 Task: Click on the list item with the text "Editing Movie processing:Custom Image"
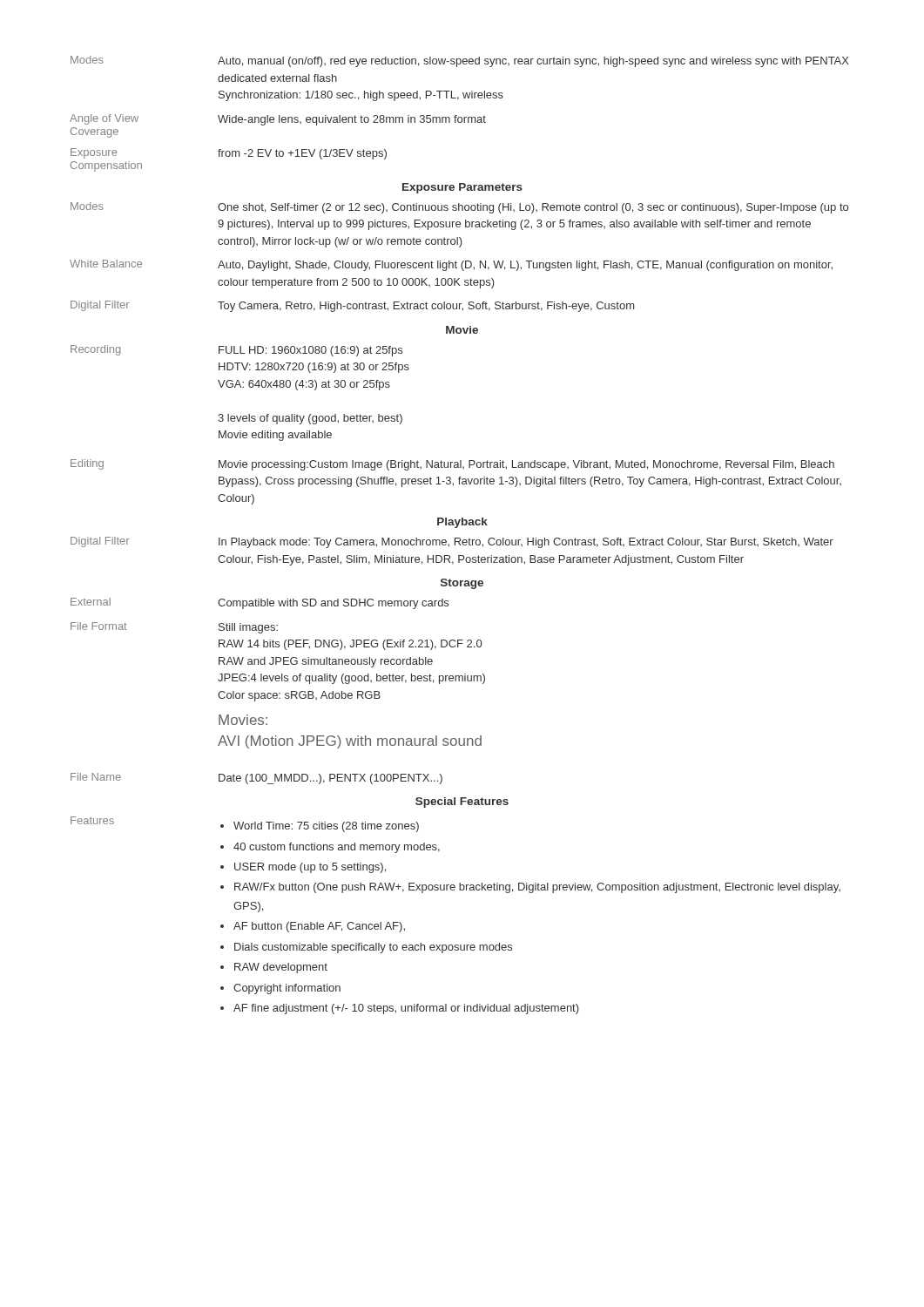[x=462, y=481]
